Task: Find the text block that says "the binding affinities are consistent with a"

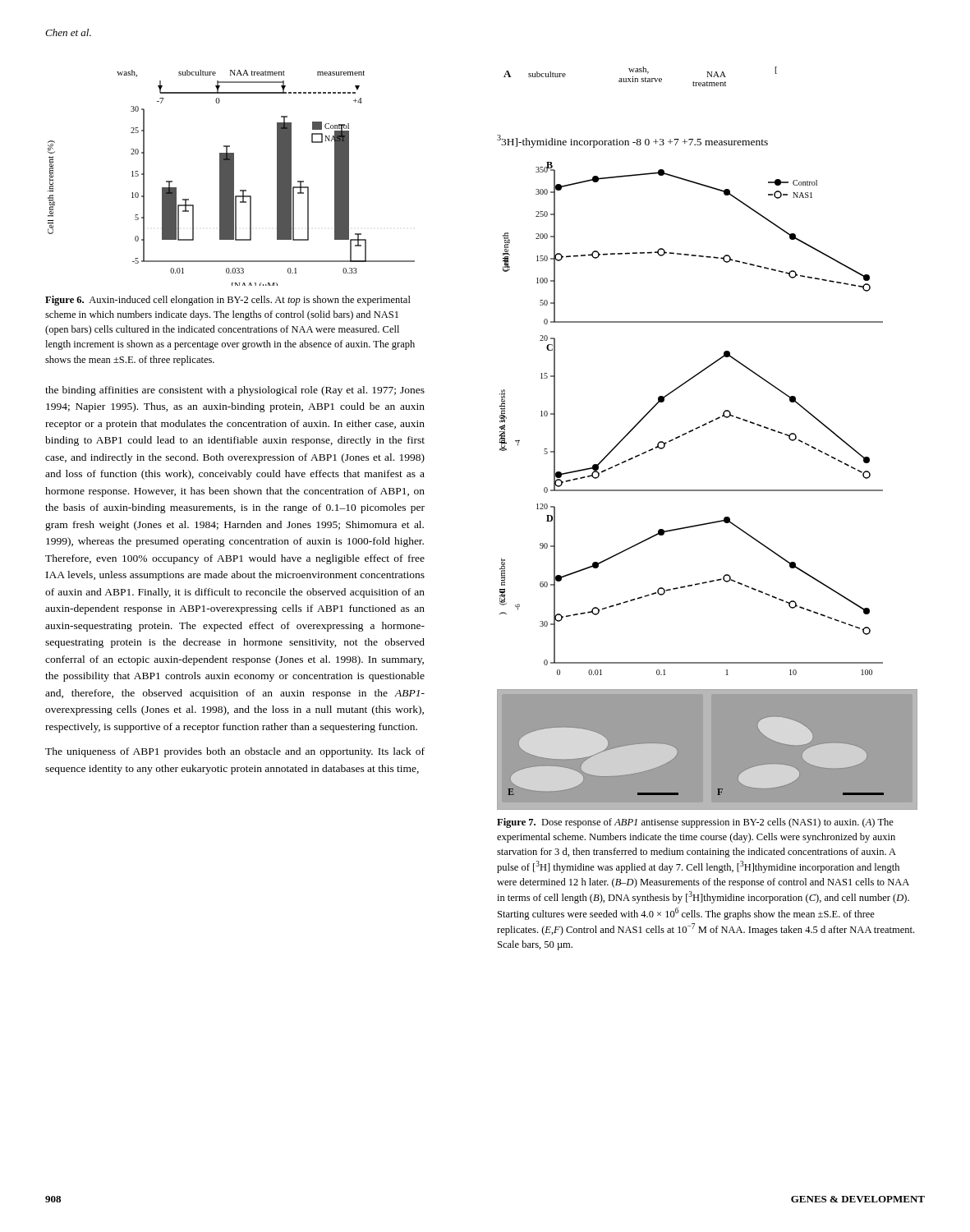Action: [x=235, y=580]
